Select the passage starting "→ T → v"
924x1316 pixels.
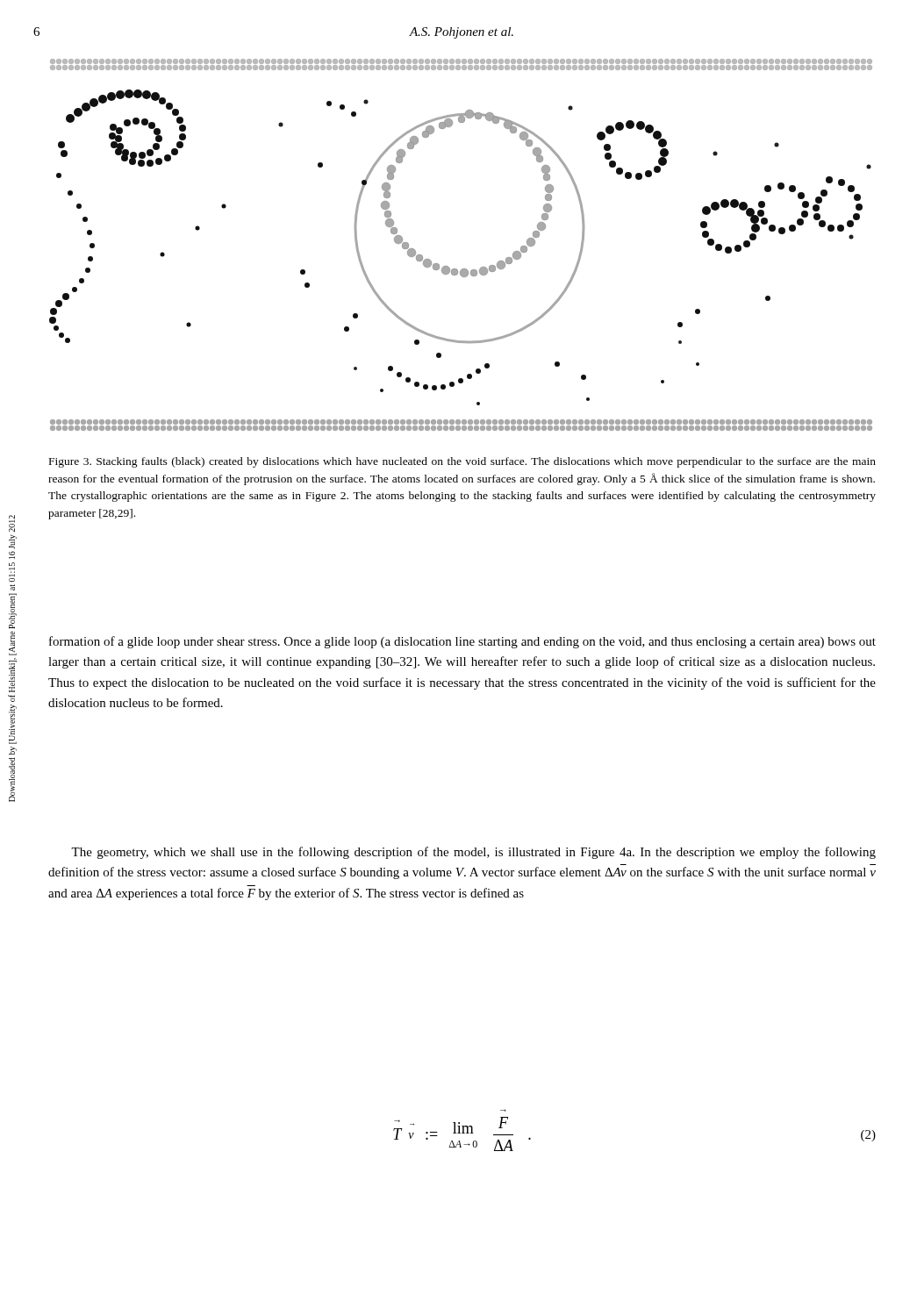[x=462, y=1135]
